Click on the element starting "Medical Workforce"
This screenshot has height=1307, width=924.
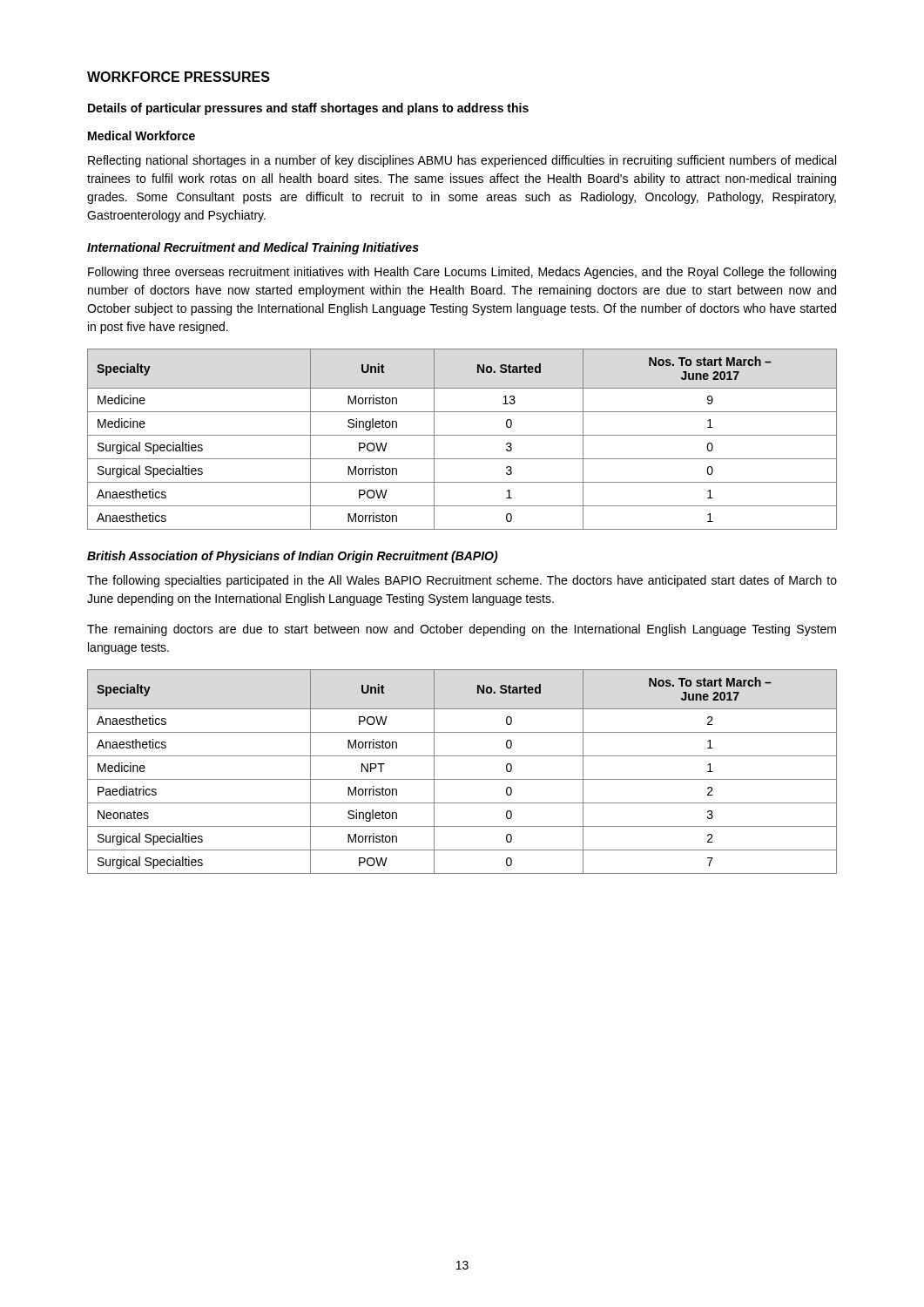(141, 136)
